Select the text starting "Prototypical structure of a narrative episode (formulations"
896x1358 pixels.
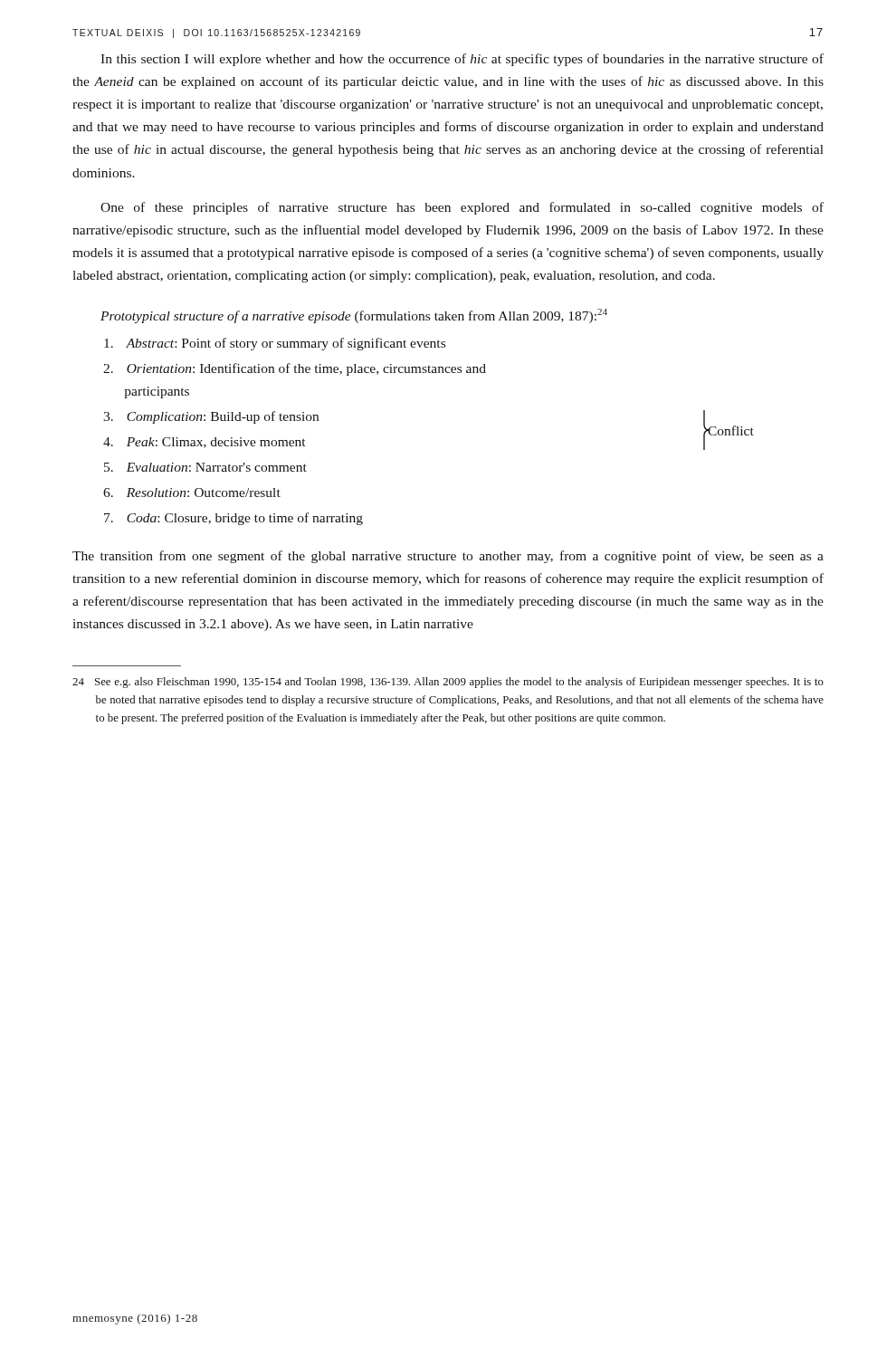click(x=354, y=315)
